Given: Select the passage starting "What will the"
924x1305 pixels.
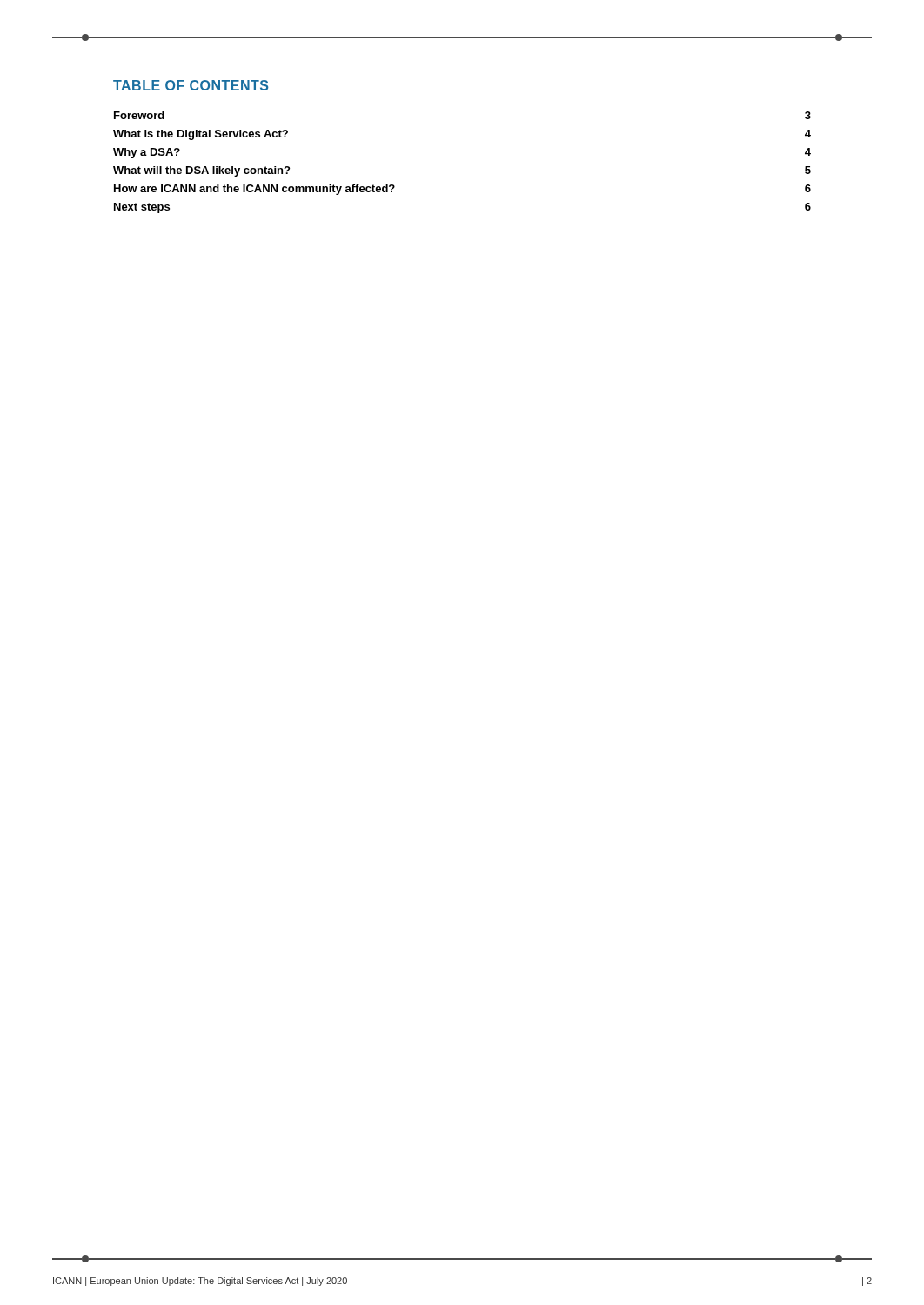Looking at the screenshot, I should 201,171.
